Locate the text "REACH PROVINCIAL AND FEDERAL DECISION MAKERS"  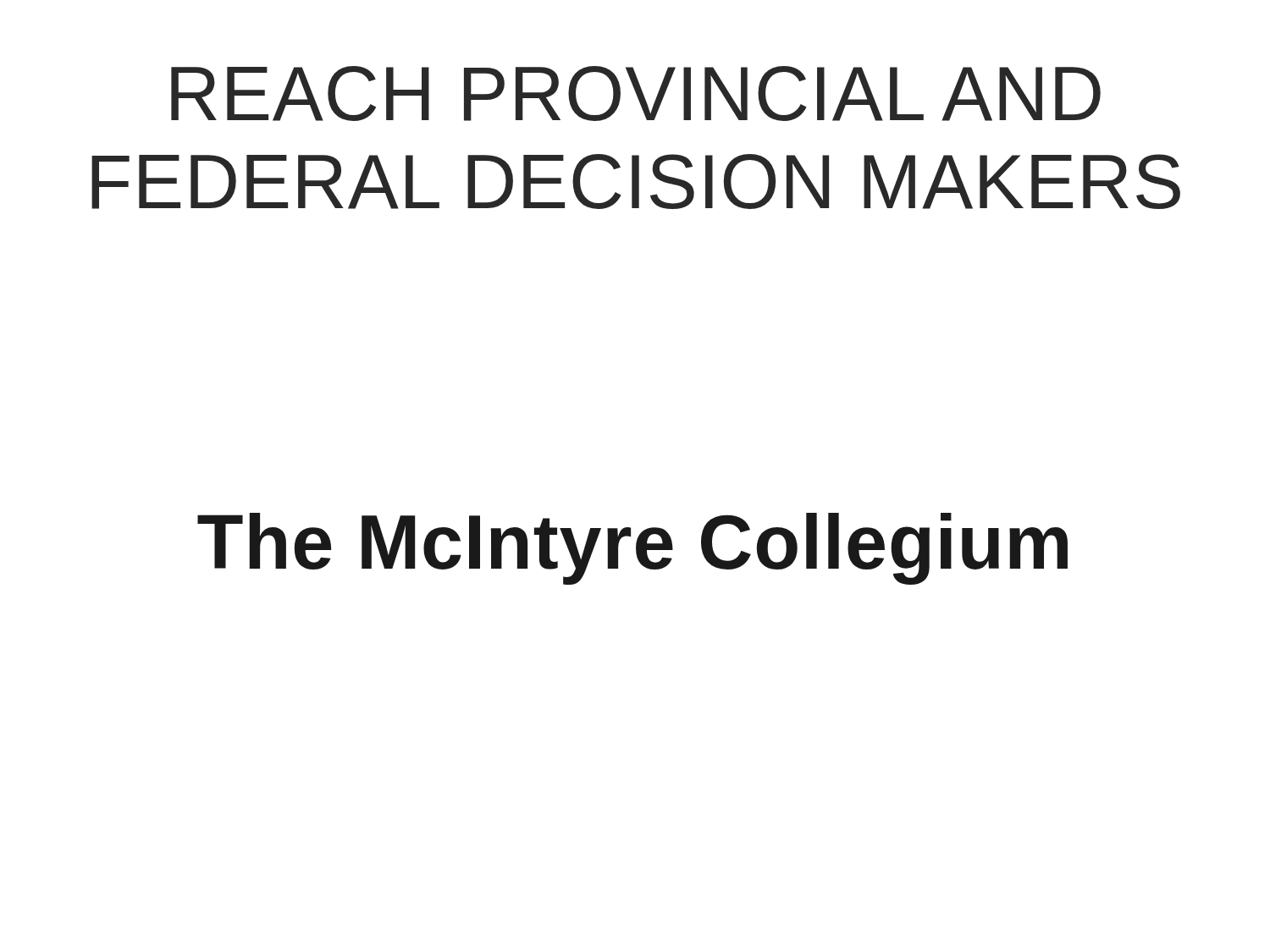[635, 138]
